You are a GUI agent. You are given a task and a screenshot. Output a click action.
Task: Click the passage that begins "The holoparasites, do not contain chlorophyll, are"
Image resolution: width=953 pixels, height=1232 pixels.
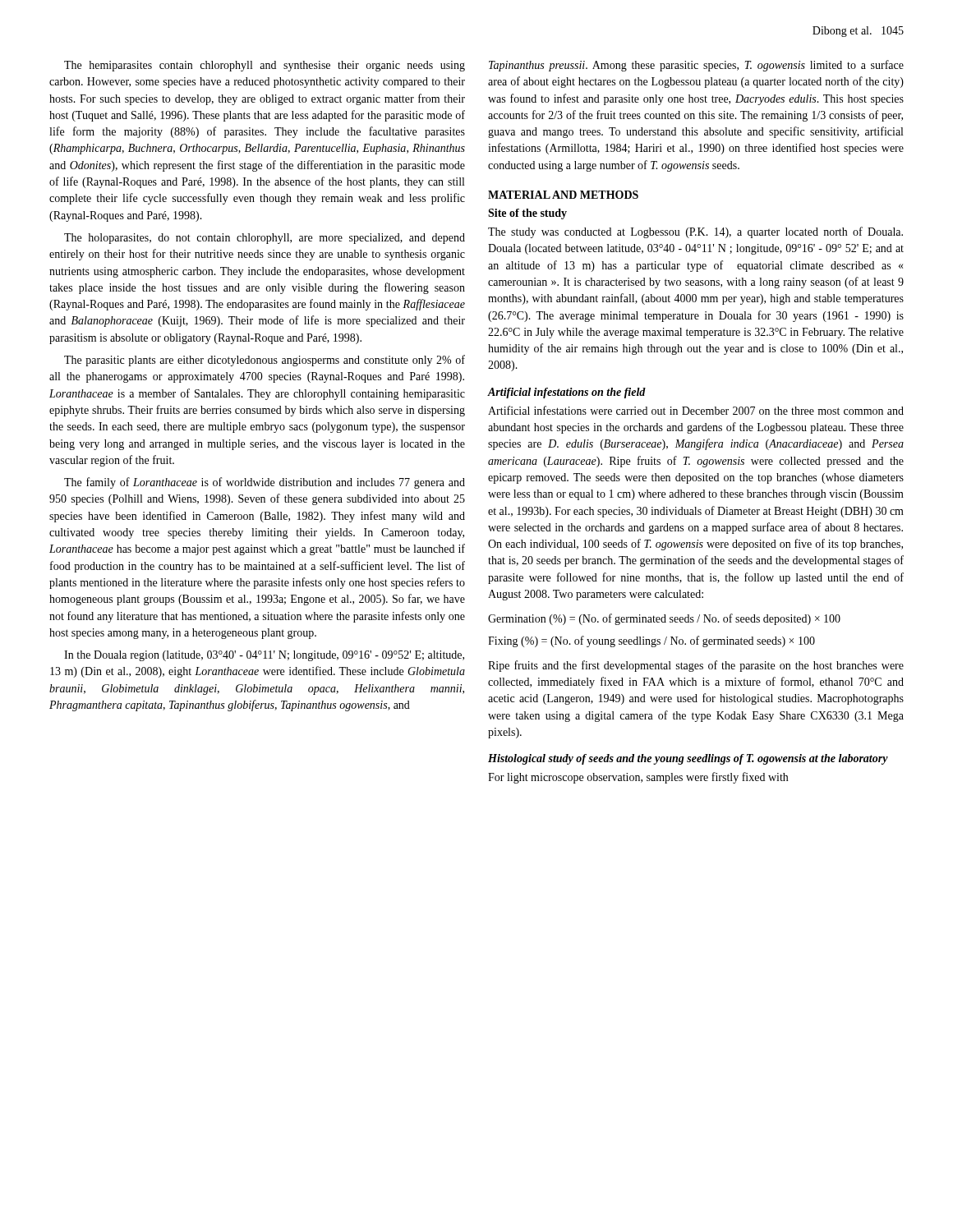[x=257, y=288]
